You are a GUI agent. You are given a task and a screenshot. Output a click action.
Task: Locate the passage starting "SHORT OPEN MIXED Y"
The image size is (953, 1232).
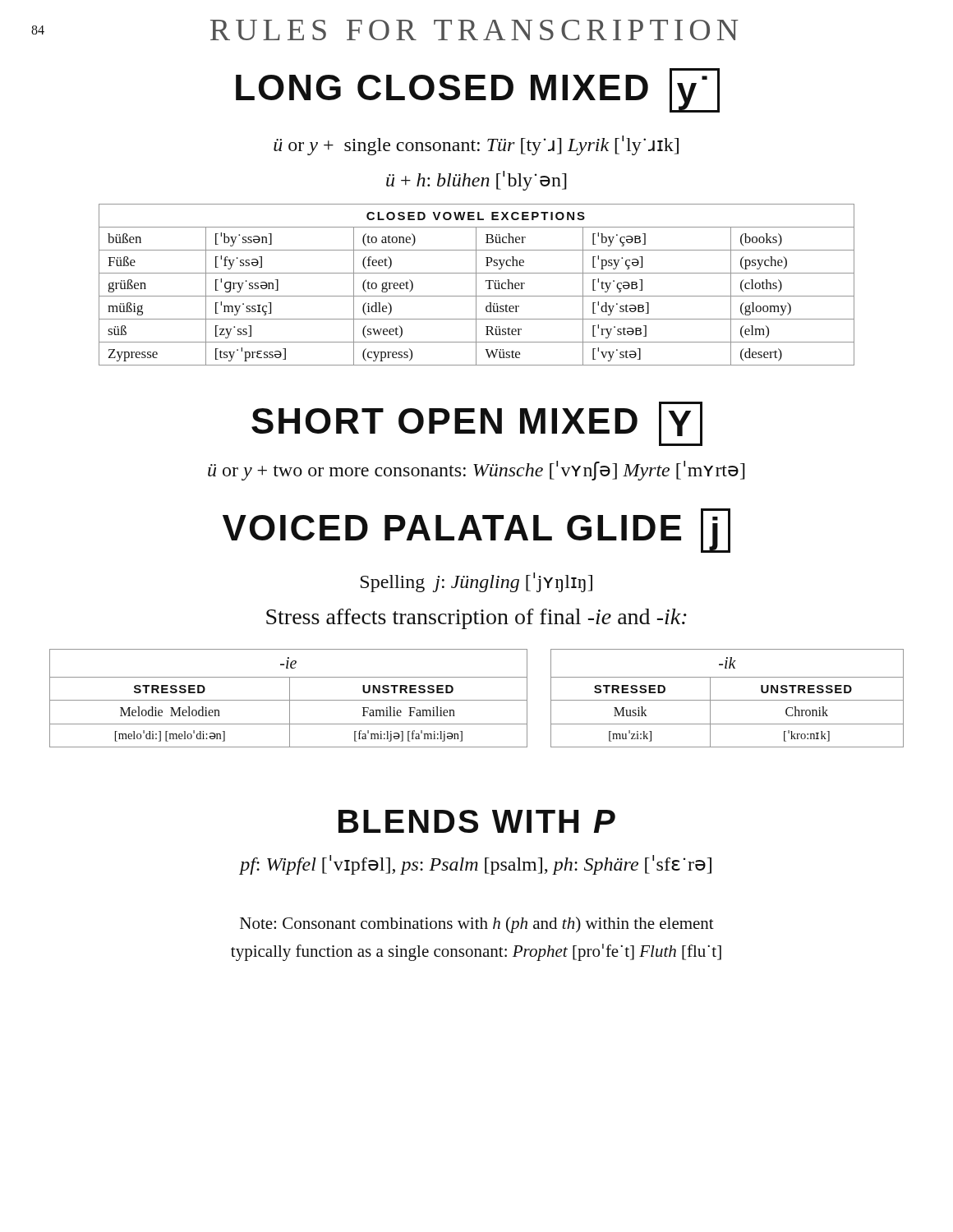(476, 424)
